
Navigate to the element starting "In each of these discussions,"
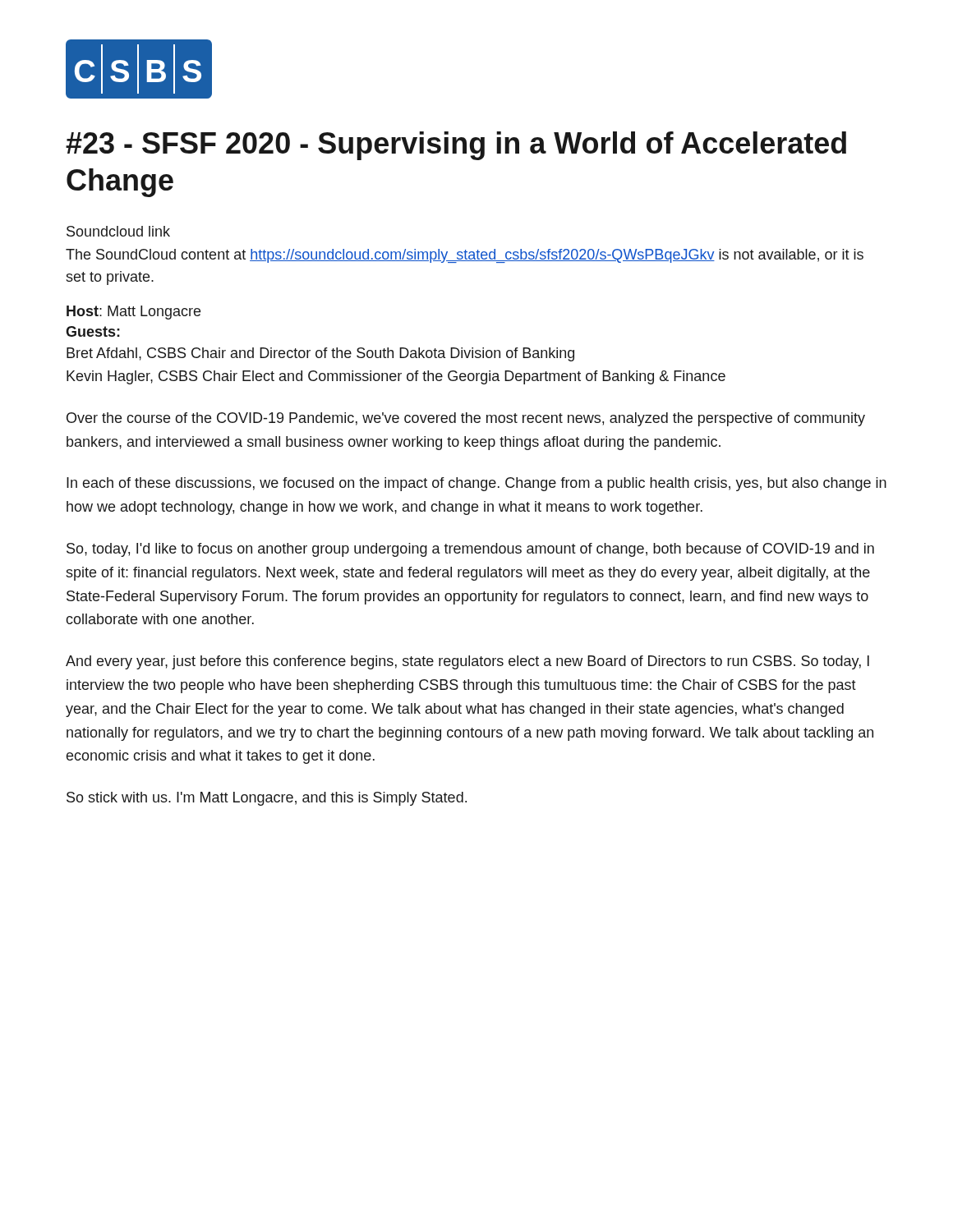(476, 495)
